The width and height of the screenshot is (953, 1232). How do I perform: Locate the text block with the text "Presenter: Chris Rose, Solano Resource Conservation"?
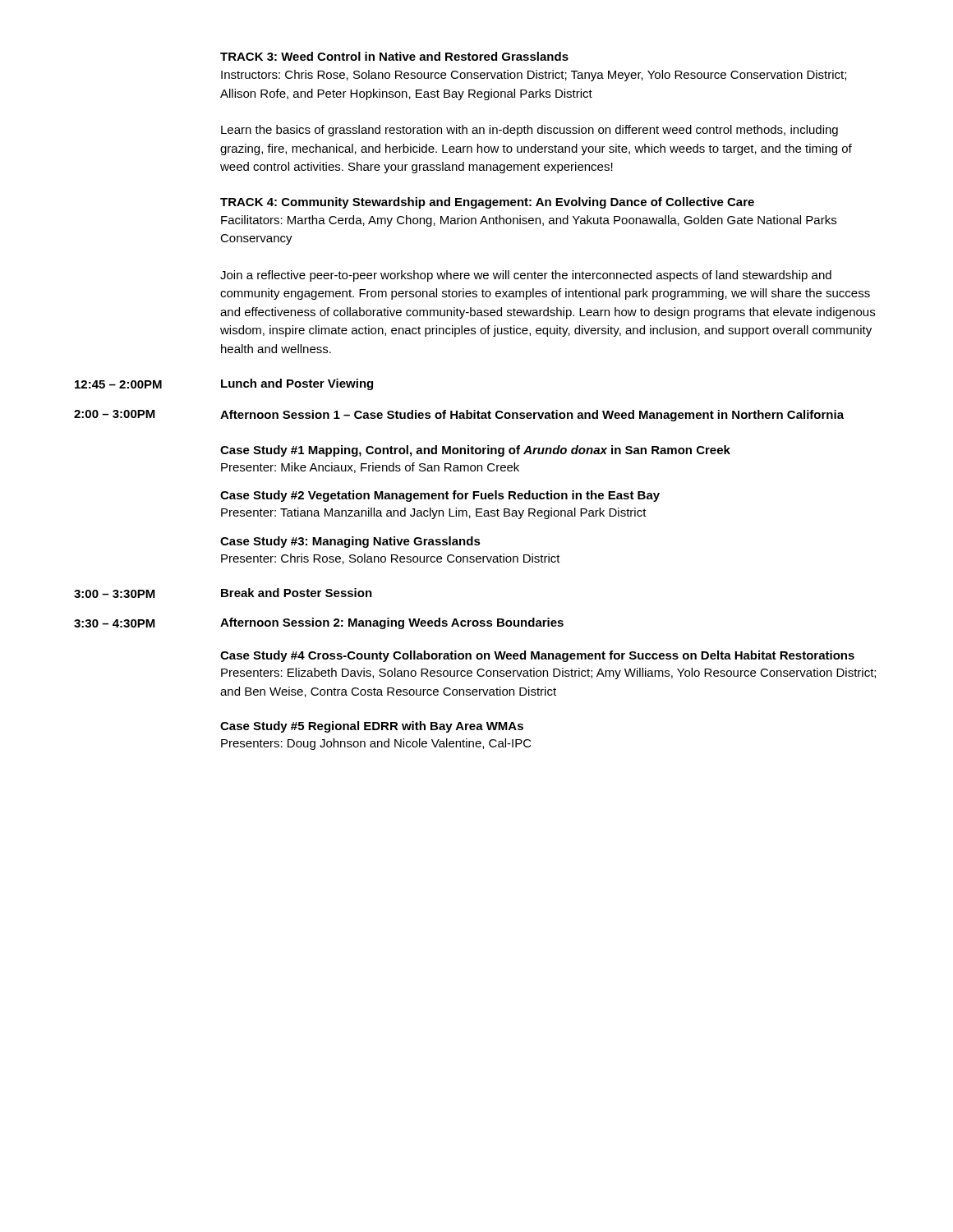point(390,558)
